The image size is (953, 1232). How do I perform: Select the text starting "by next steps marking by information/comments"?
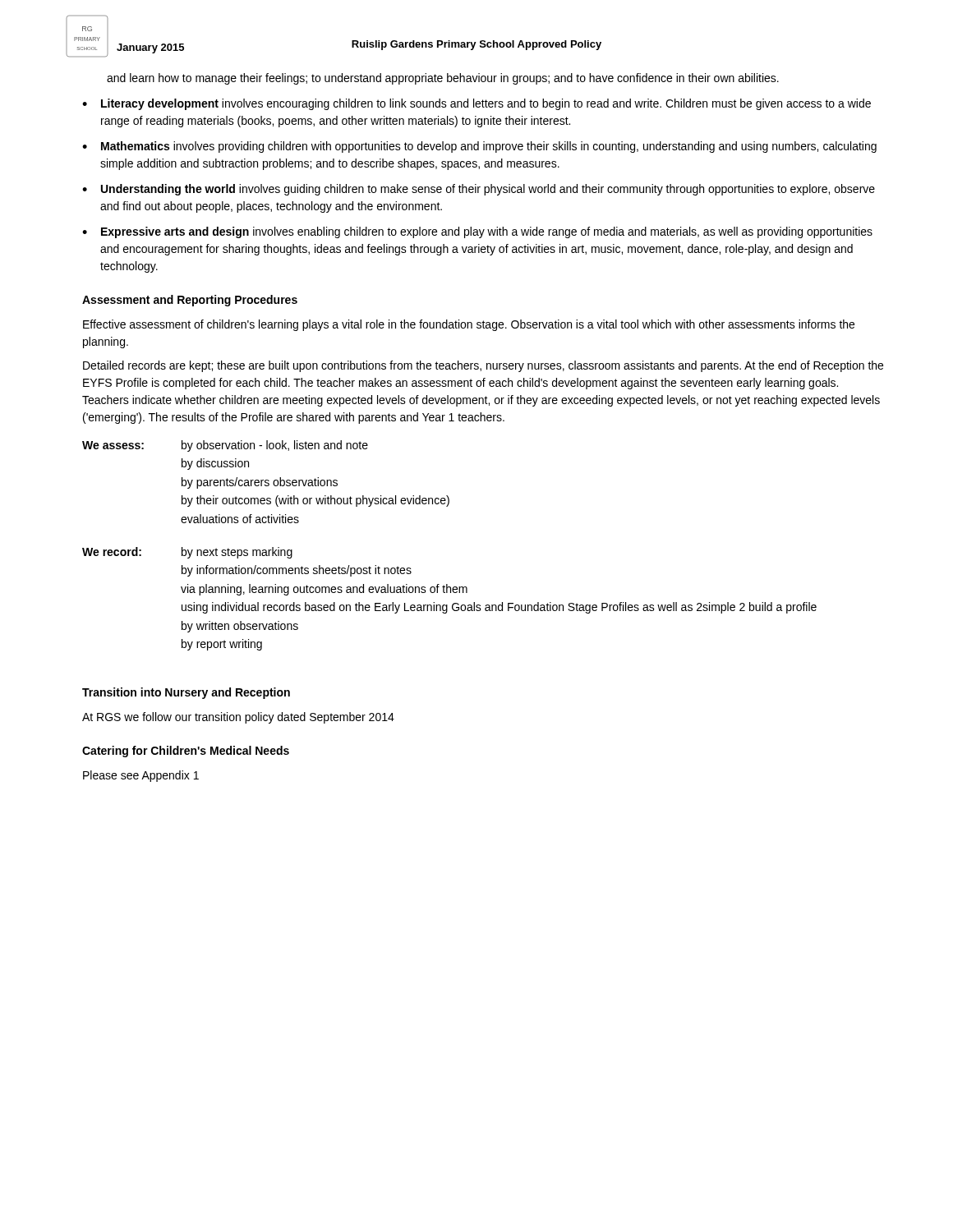499,598
